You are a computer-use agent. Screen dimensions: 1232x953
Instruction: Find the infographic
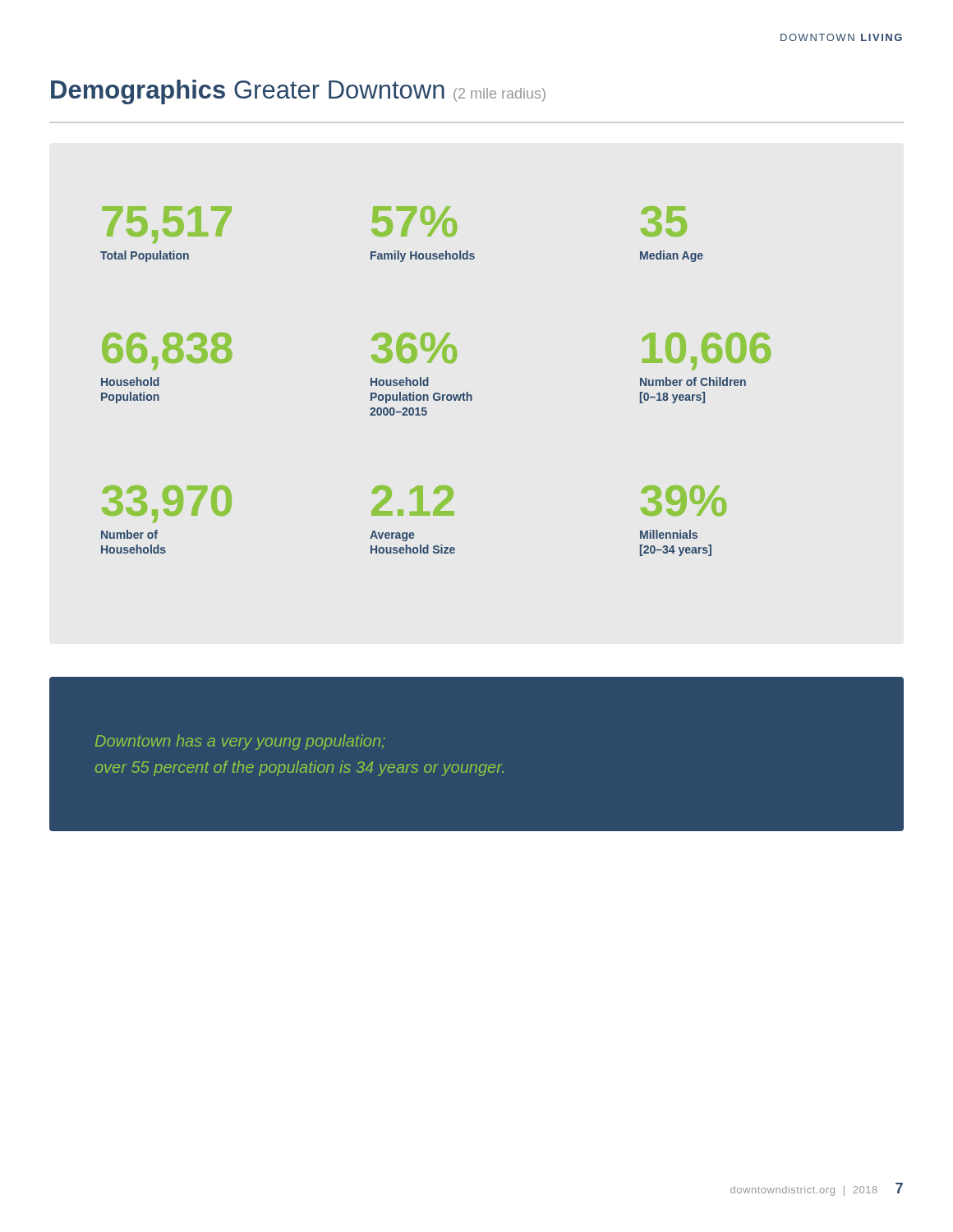tap(476, 393)
